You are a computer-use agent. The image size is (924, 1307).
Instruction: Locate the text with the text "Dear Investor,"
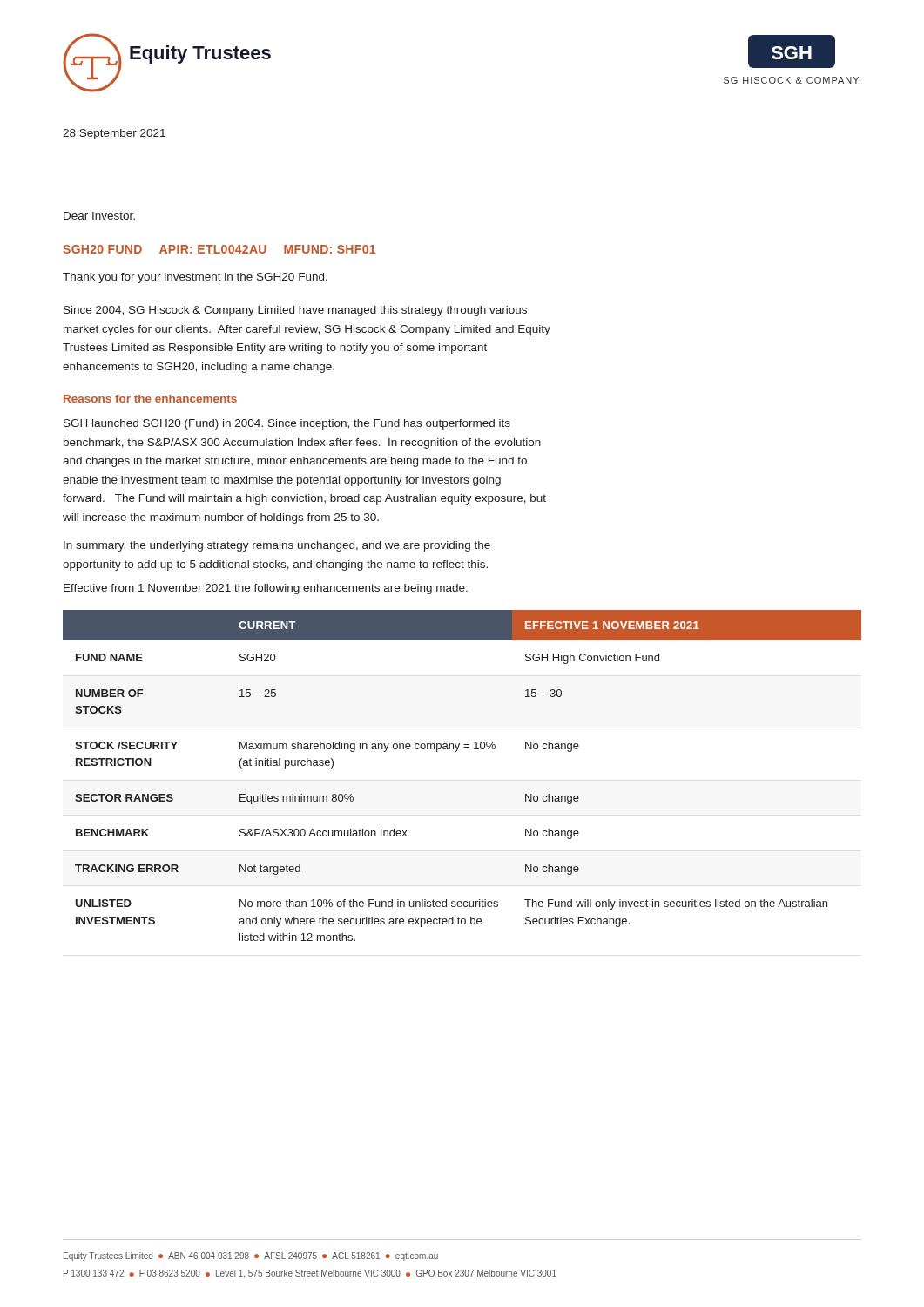tap(99, 216)
